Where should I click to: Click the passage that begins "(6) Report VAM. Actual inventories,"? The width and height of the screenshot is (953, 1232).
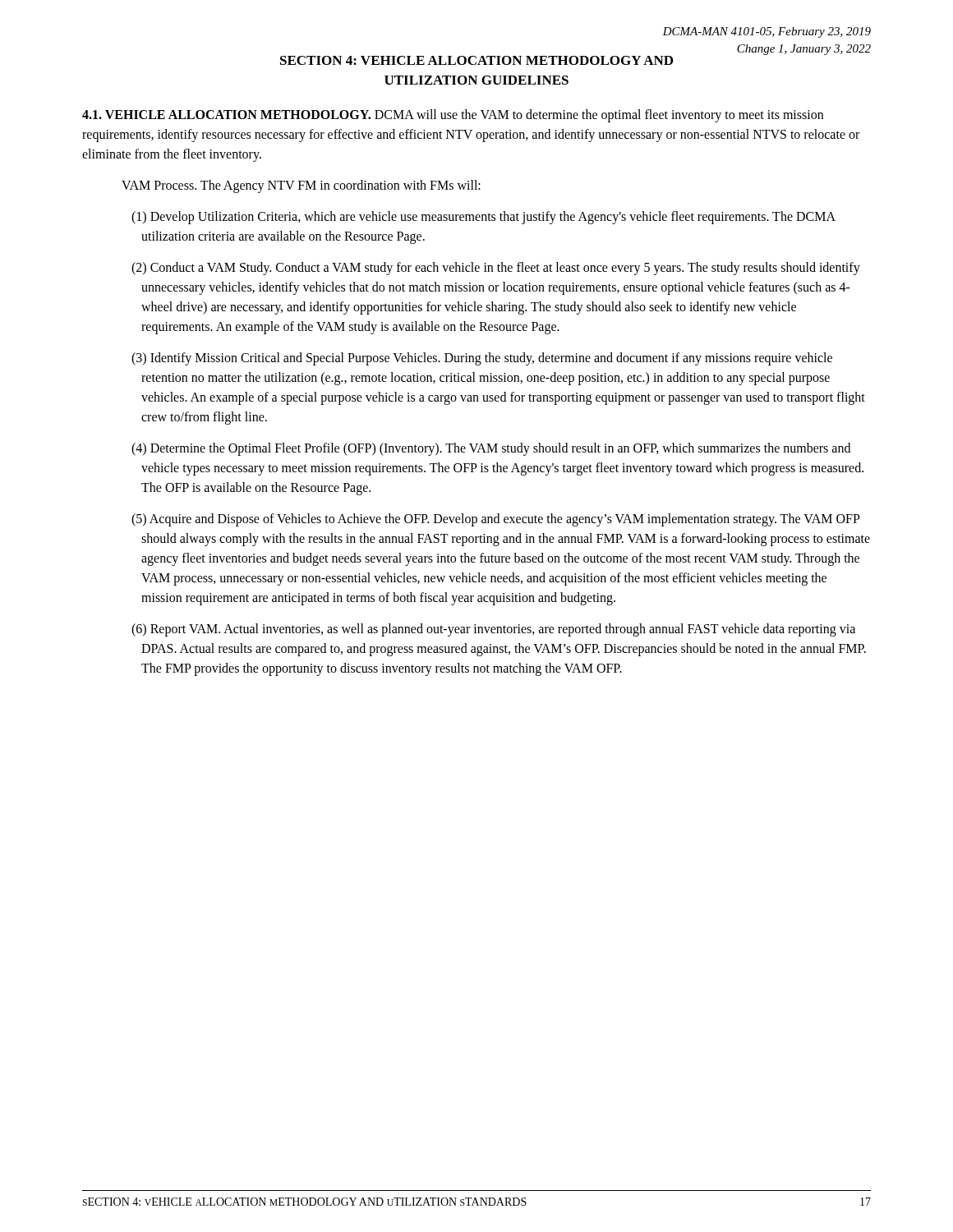pyautogui.click(x=499, y=648)
